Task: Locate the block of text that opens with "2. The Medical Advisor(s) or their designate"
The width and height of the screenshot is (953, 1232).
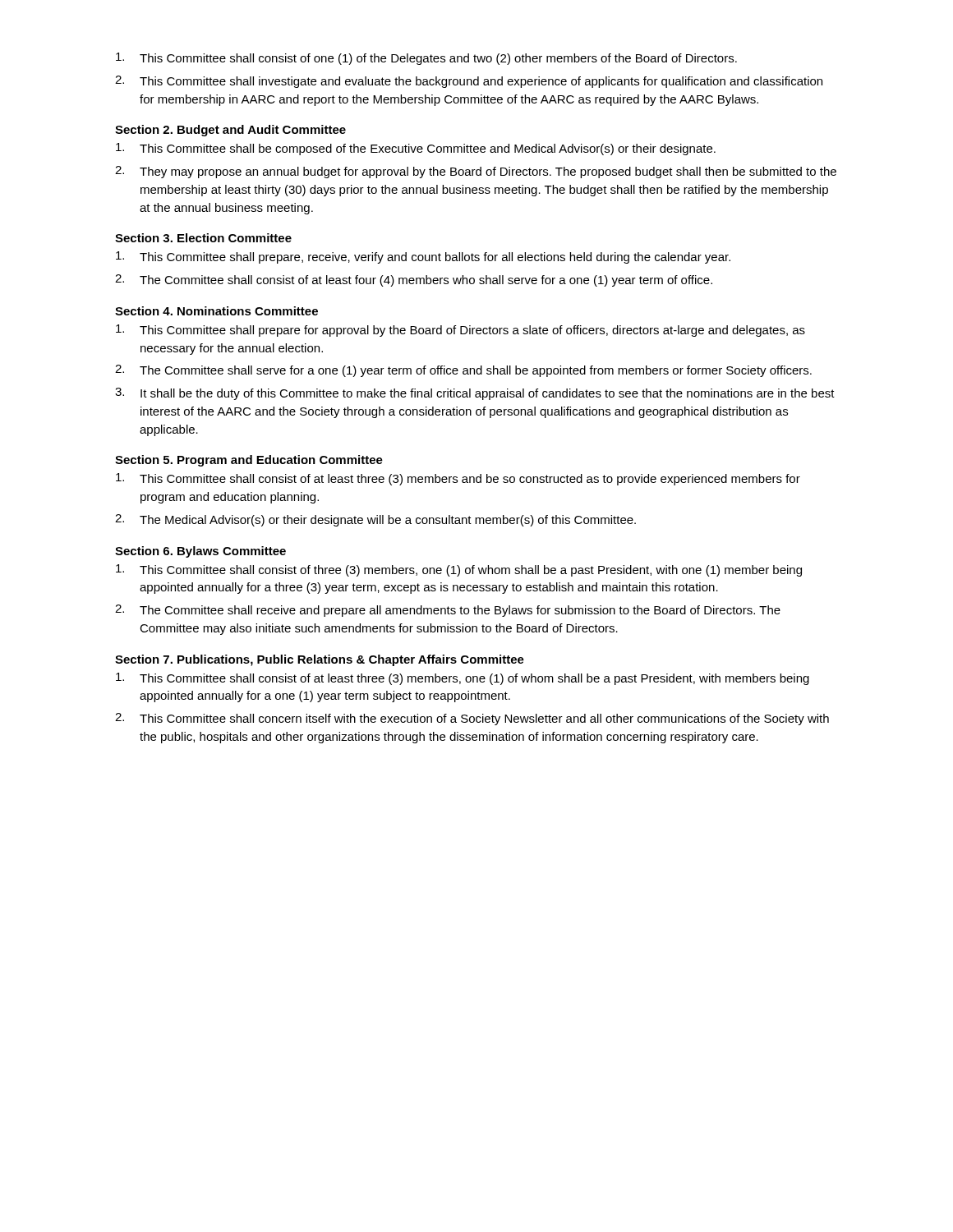Action: 476,520
